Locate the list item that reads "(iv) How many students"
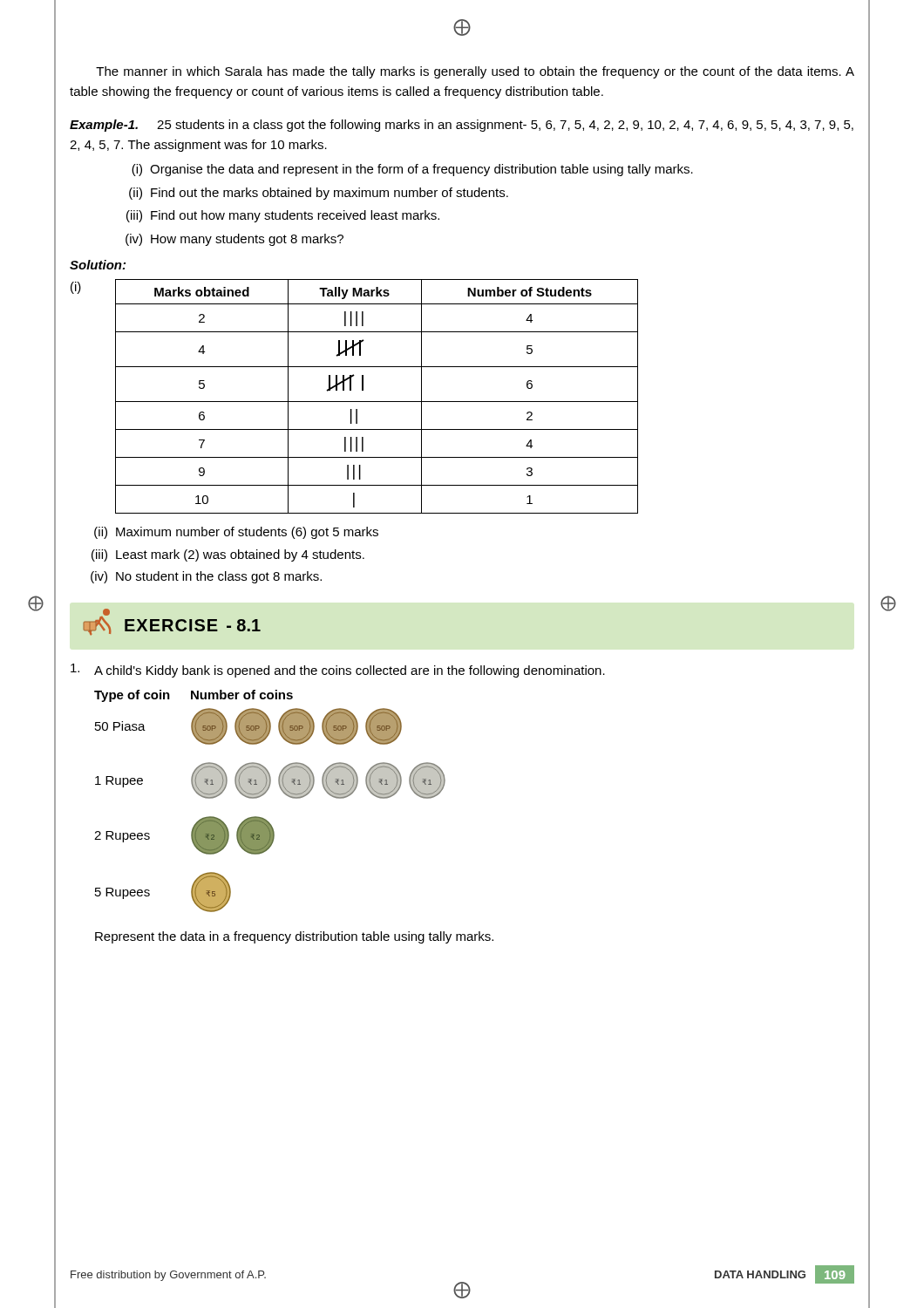Image resolution: width=924 pixels, height=1308 pixels. click(224, 239)
